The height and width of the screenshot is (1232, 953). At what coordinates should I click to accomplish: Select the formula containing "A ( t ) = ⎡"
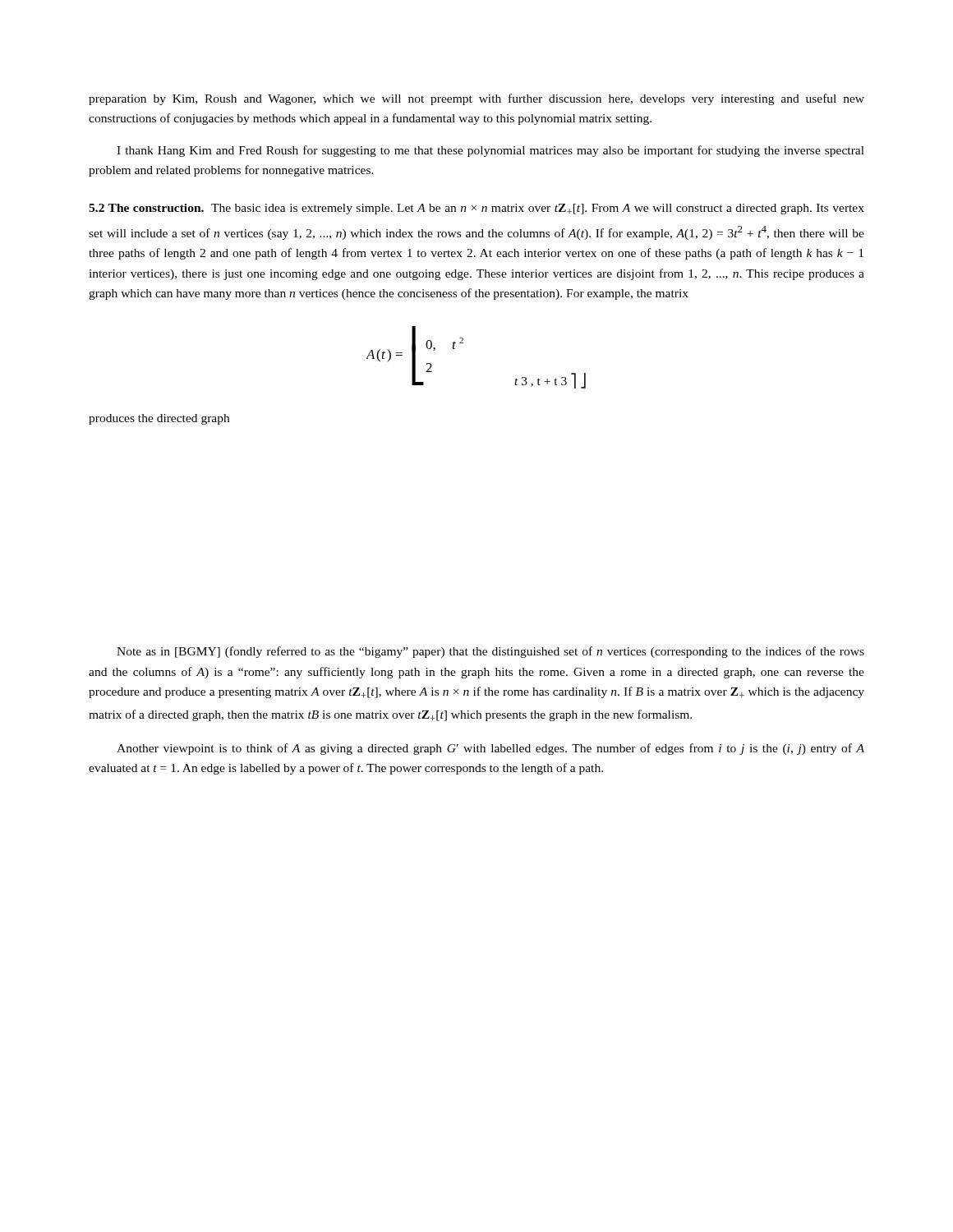tap(476, 357)
